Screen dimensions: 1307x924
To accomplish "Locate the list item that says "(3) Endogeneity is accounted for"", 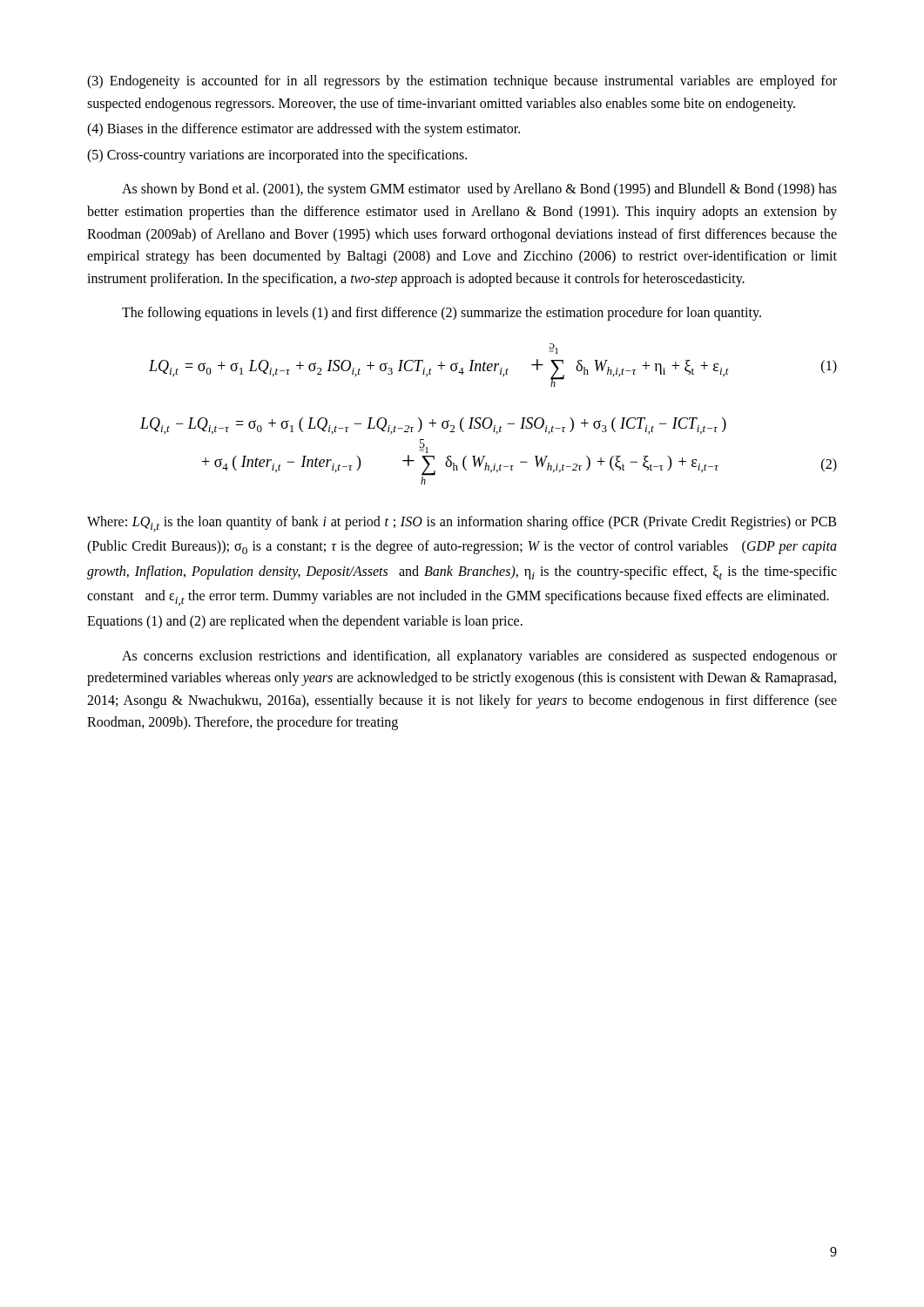I will [x=462, y=92].
